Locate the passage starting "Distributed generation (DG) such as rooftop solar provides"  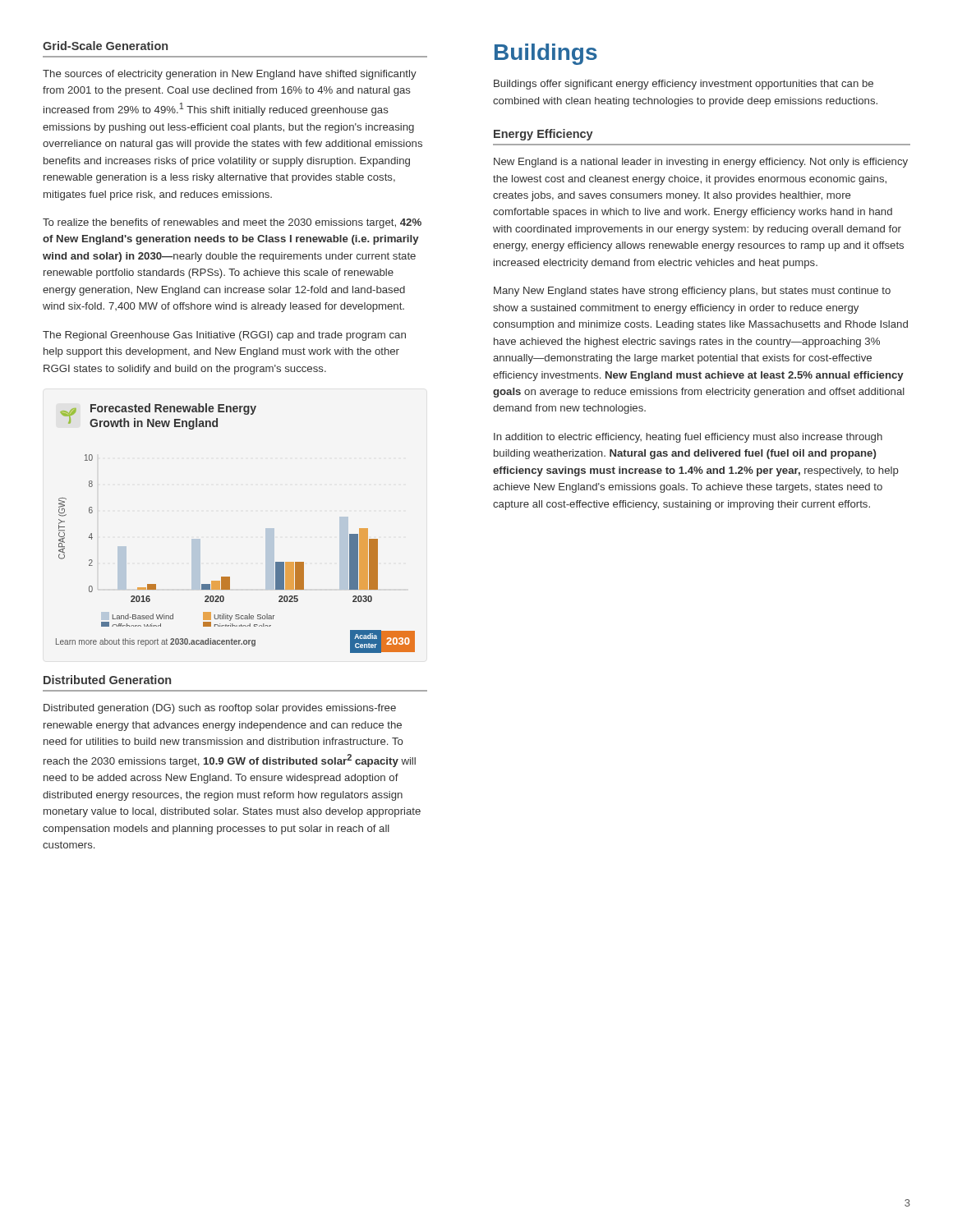tap(232, 776)
